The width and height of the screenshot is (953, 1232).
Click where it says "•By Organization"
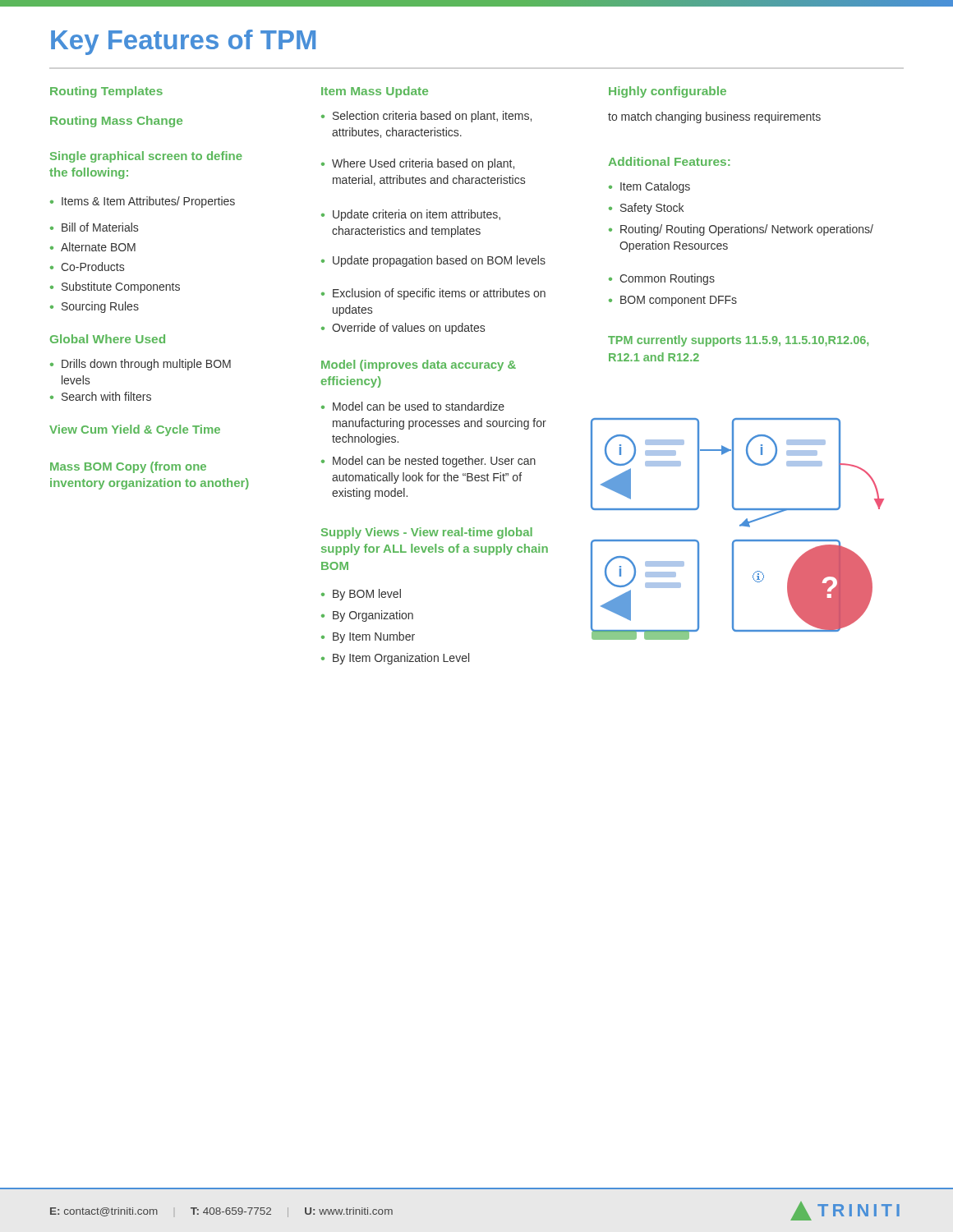pos(367,616)
